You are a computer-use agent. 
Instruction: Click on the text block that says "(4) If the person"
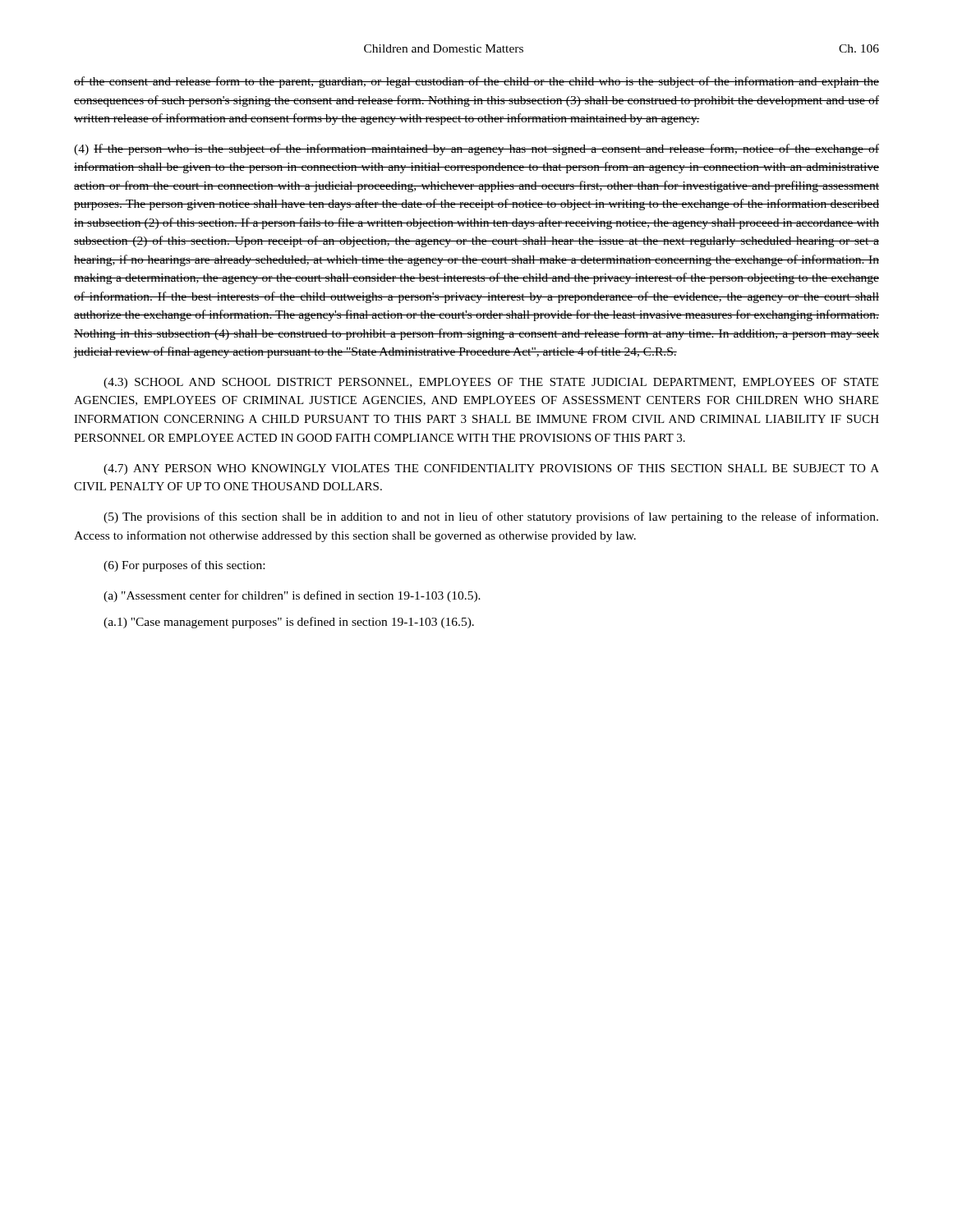point(476,250)
